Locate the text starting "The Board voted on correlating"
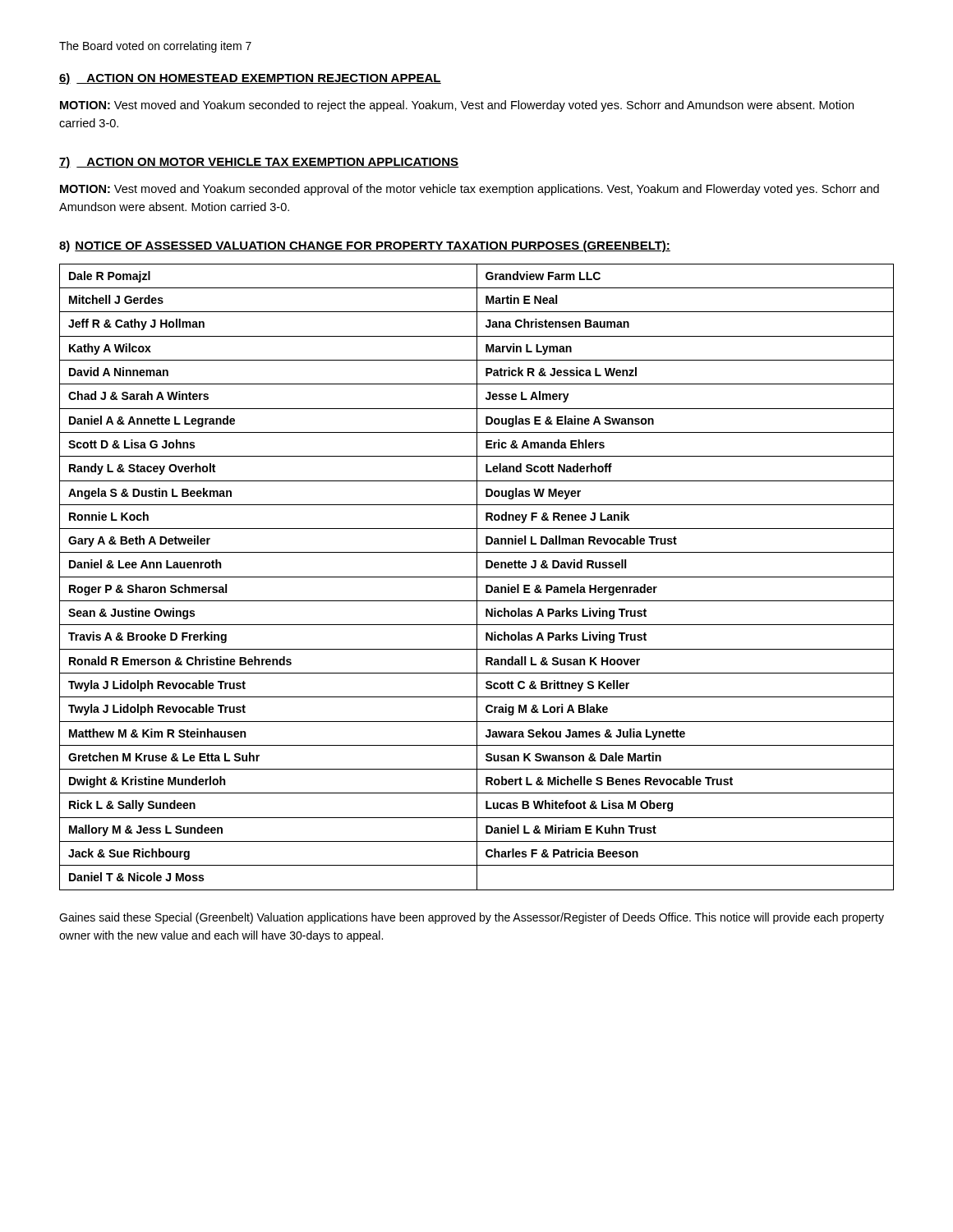 coord(155,46)
